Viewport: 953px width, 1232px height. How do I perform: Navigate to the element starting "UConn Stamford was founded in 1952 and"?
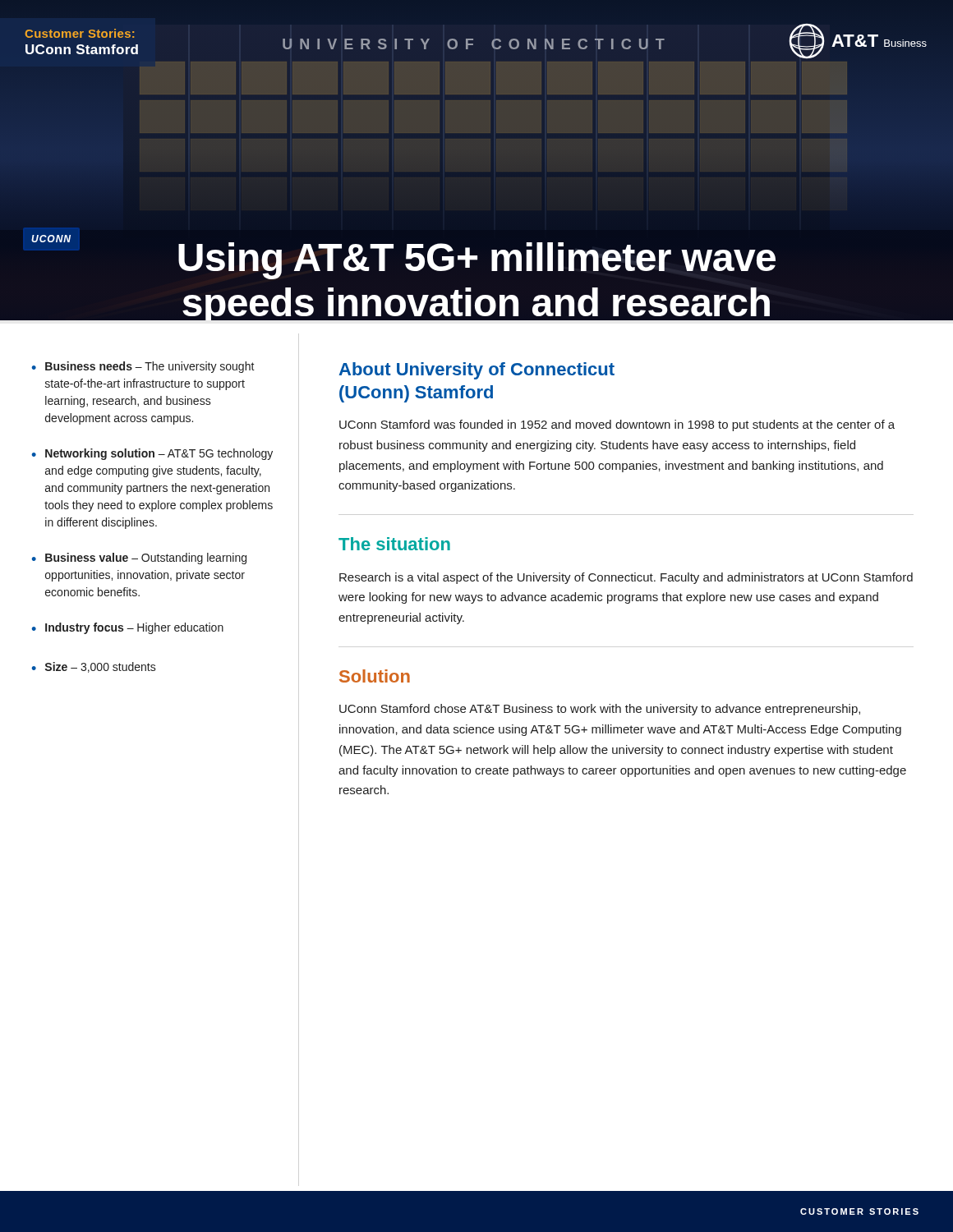(617, 455)
